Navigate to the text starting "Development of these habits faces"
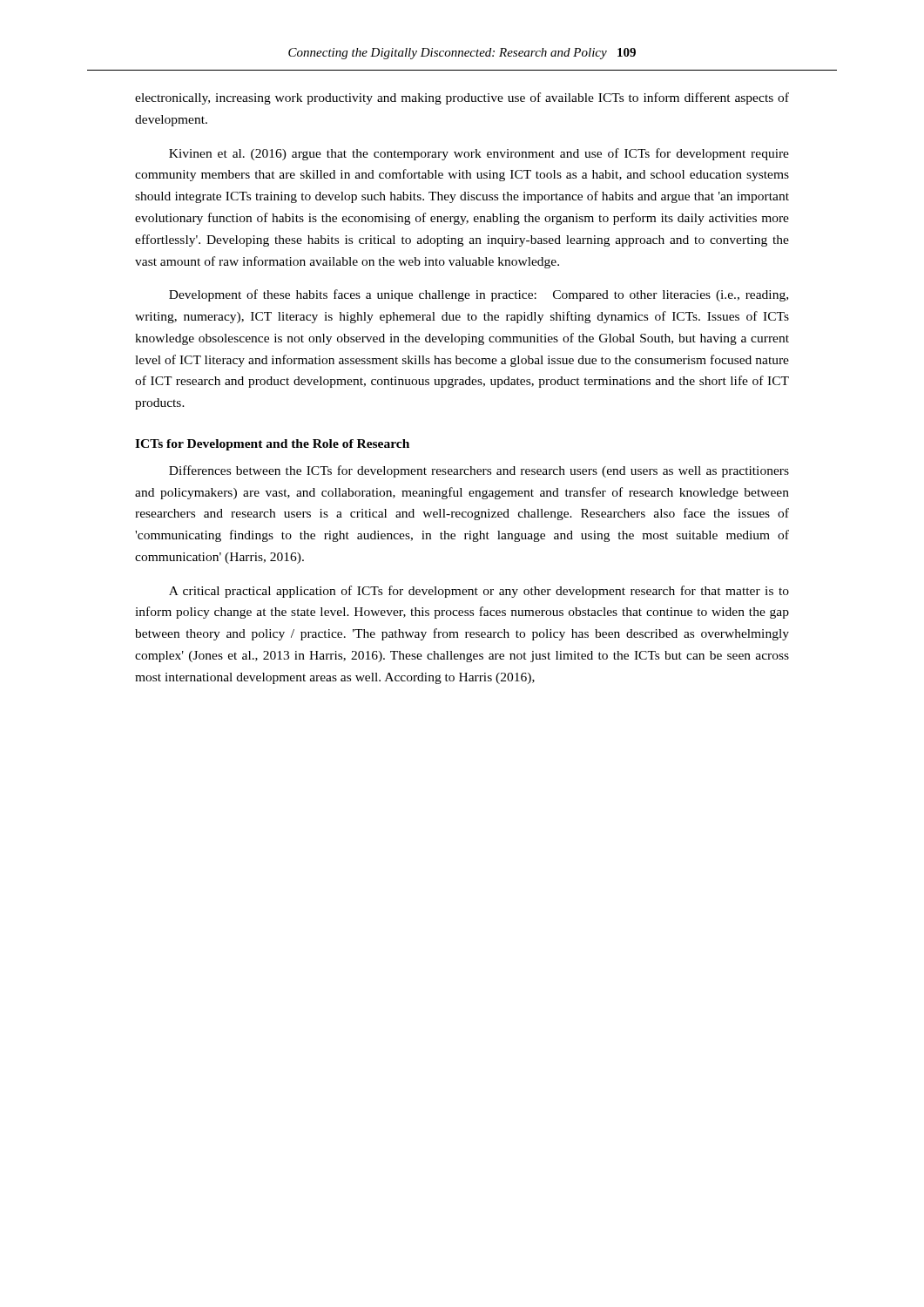This screenshot has height=1307, width=924. click(x=462, y=349)
